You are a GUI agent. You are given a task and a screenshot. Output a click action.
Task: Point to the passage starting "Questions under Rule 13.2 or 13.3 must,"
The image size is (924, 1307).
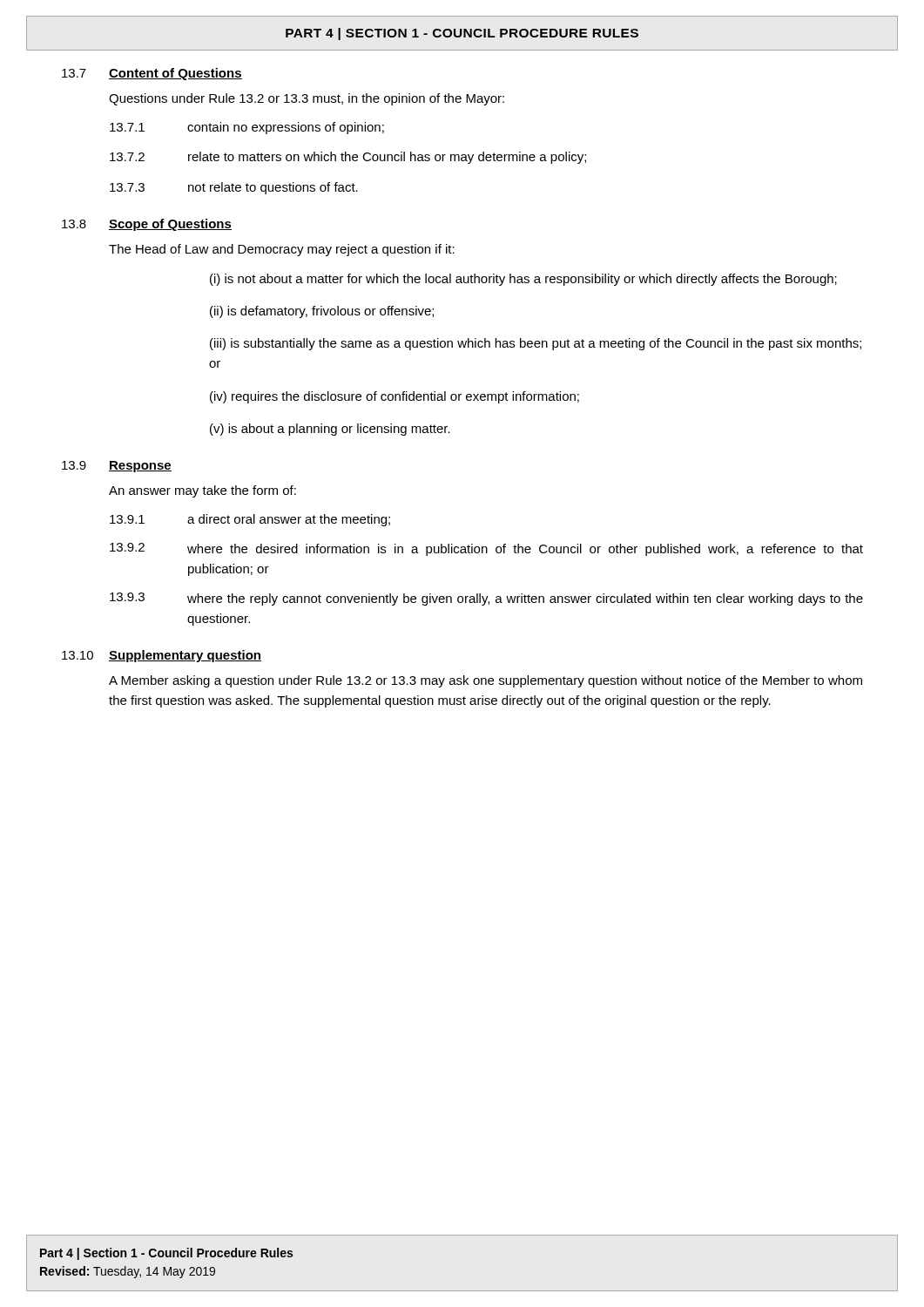486,99
